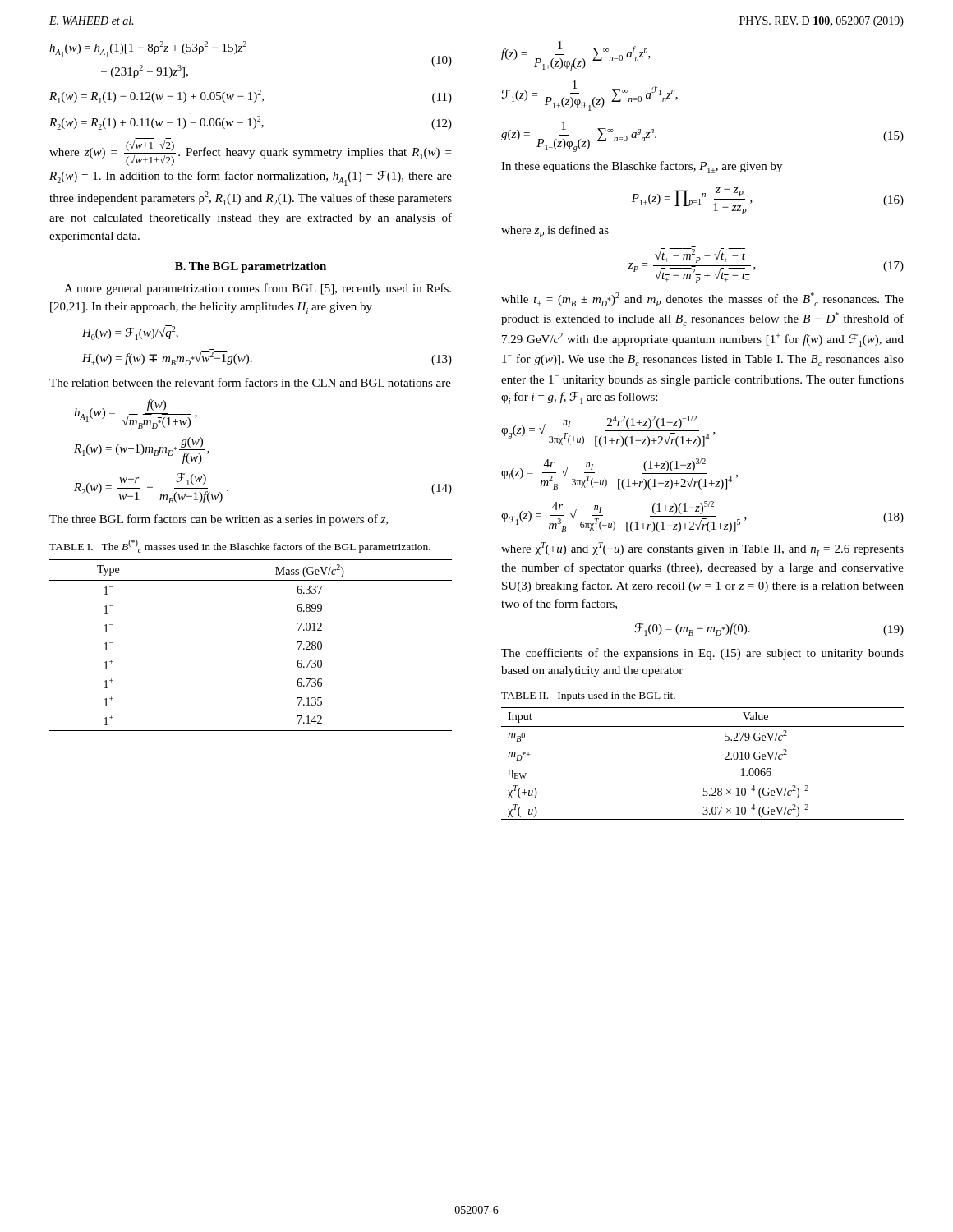Find the formula that says "H0(w) = ℱ1(w)/√q2, H±(w)"

130,332
